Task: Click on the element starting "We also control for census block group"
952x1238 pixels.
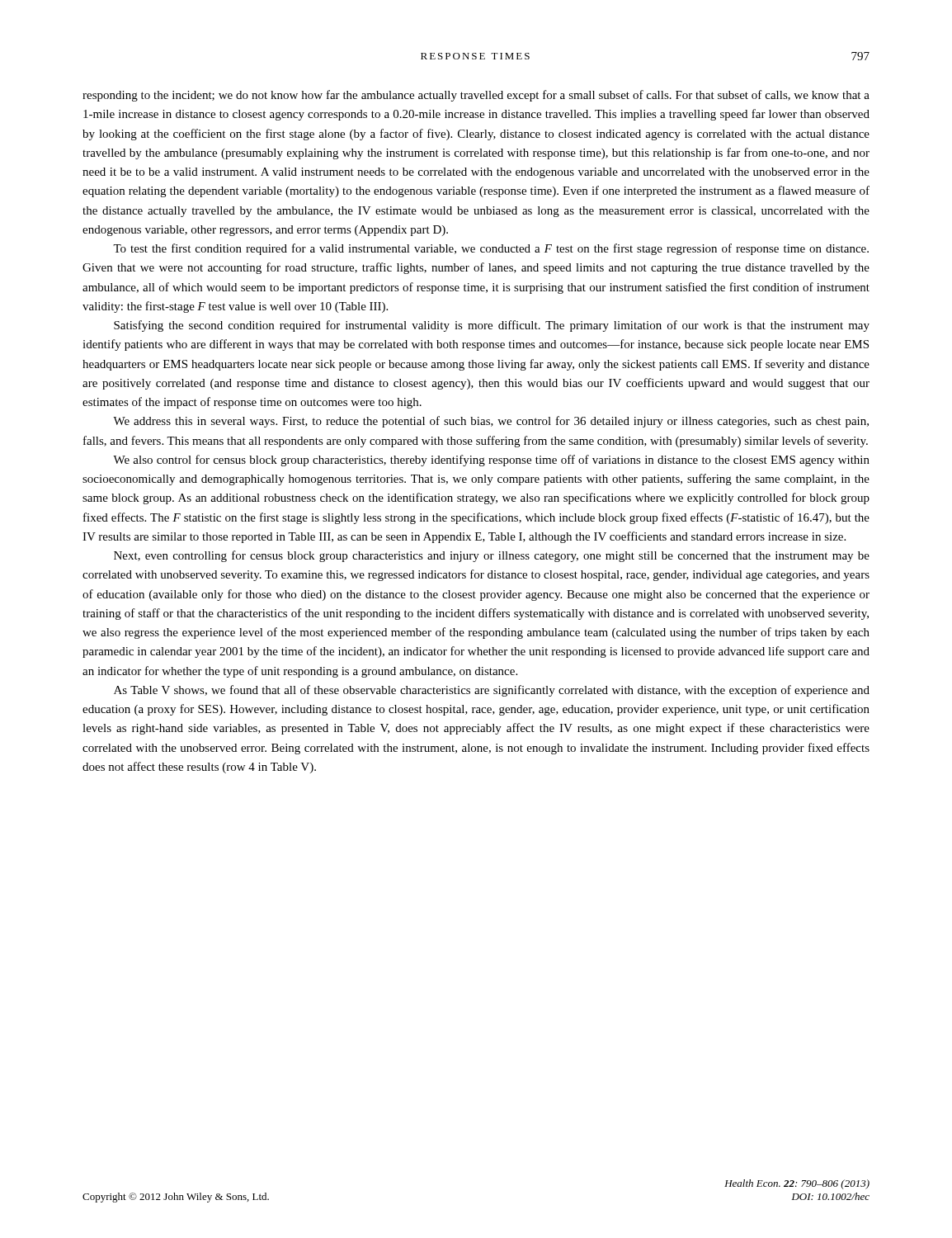Action: [x=476, y=498]
